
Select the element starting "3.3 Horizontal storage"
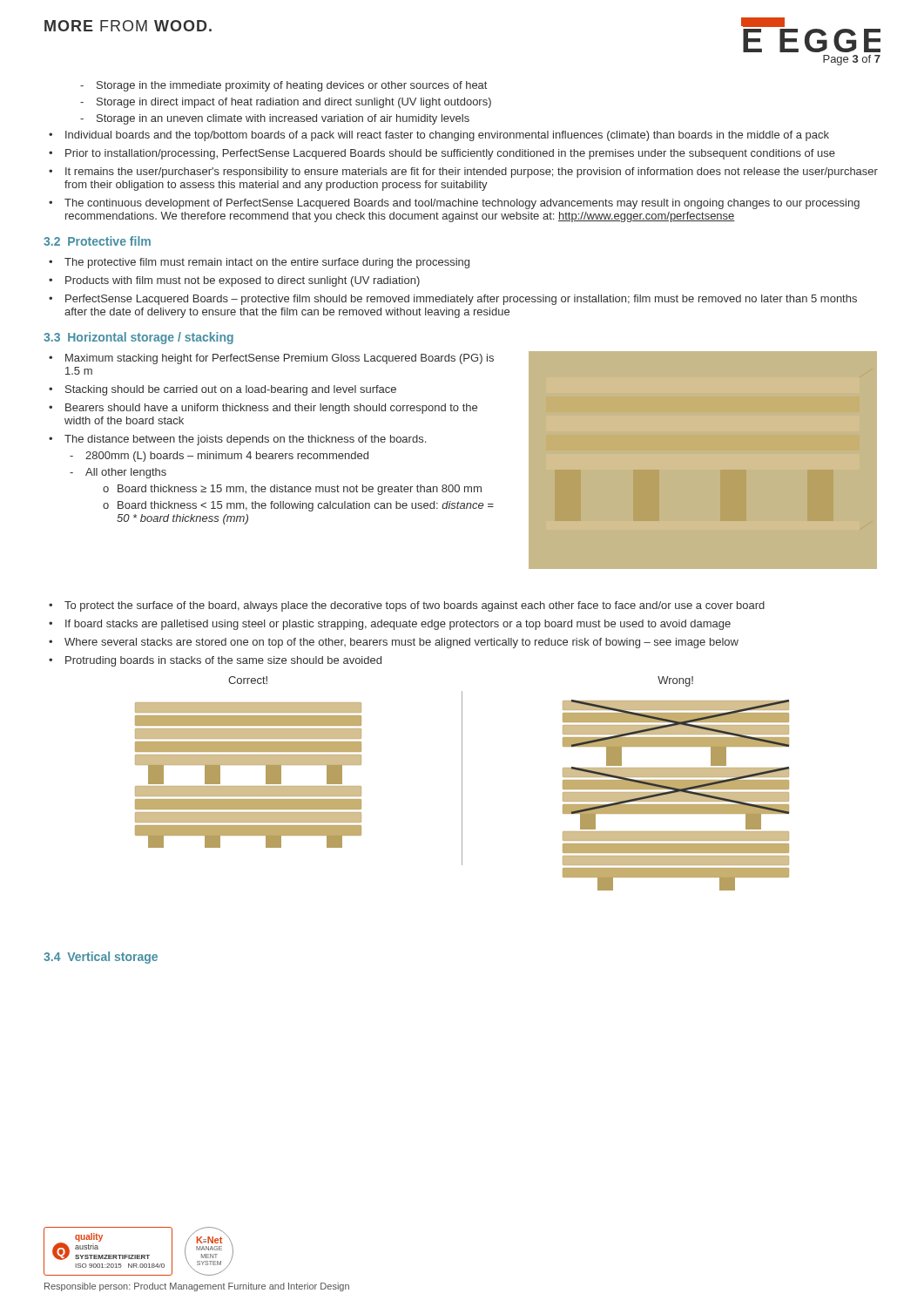(139, 337)
